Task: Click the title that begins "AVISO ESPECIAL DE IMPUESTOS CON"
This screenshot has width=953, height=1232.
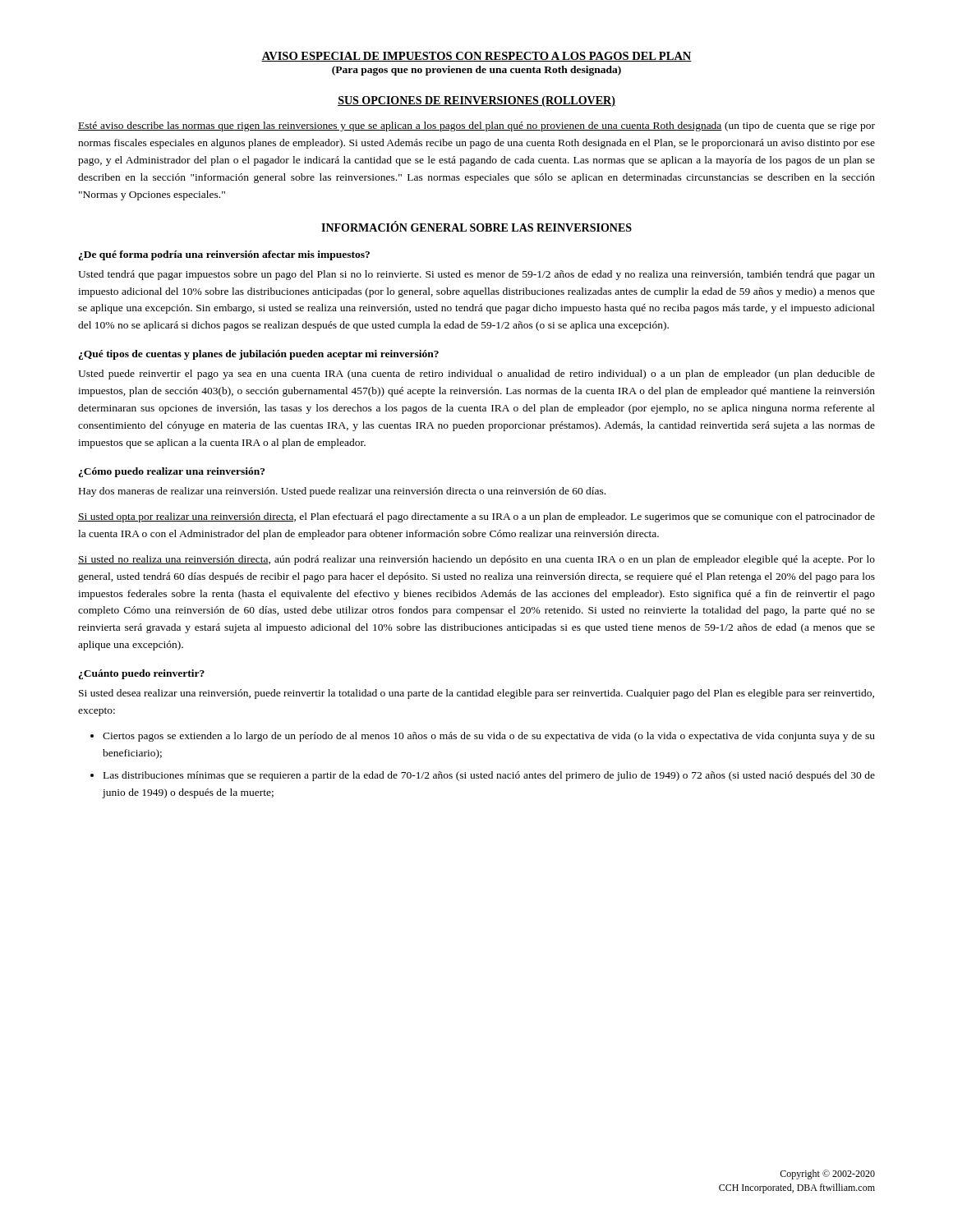Action: pos(476,63)
